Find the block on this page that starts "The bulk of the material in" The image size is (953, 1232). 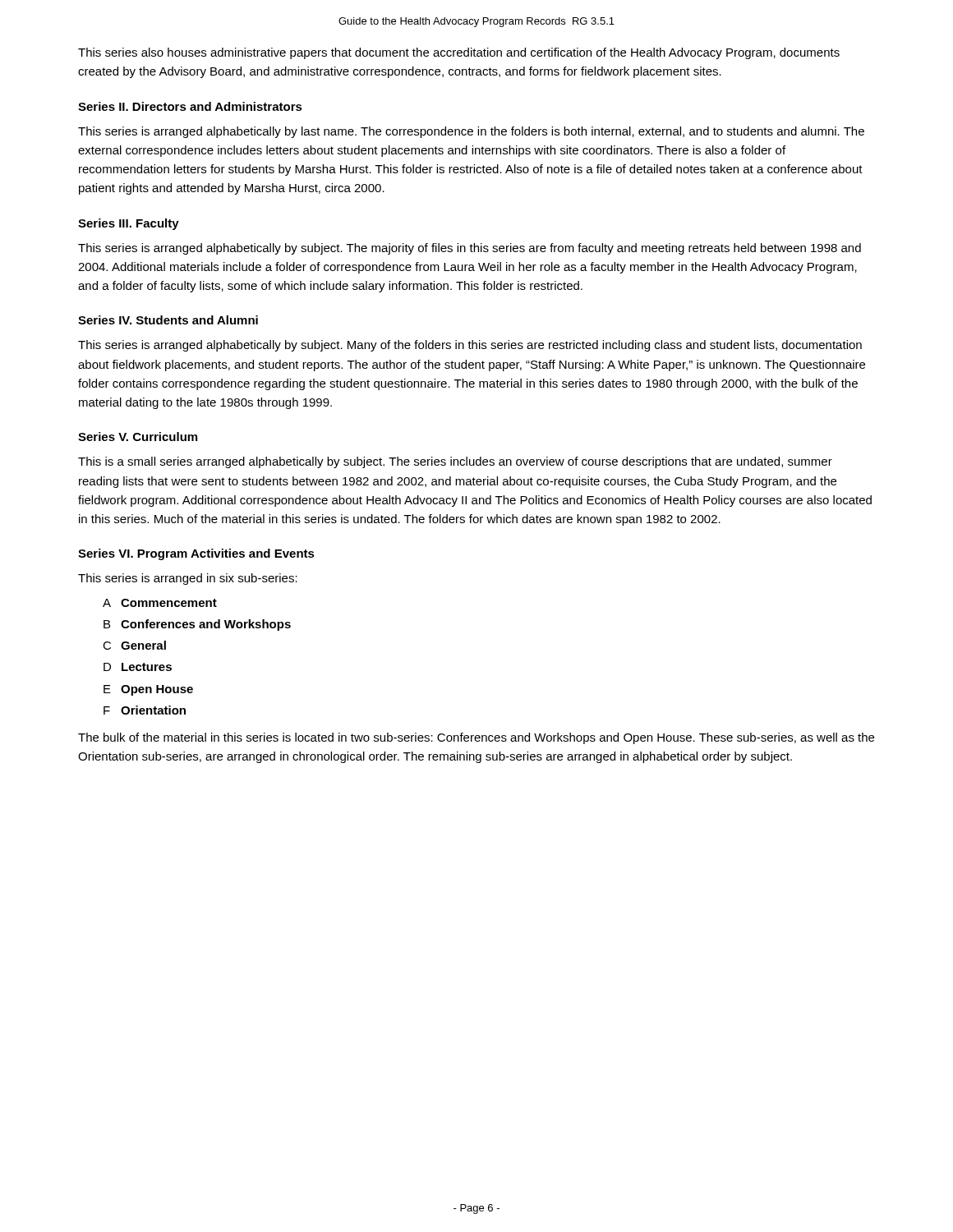[476, 747]
